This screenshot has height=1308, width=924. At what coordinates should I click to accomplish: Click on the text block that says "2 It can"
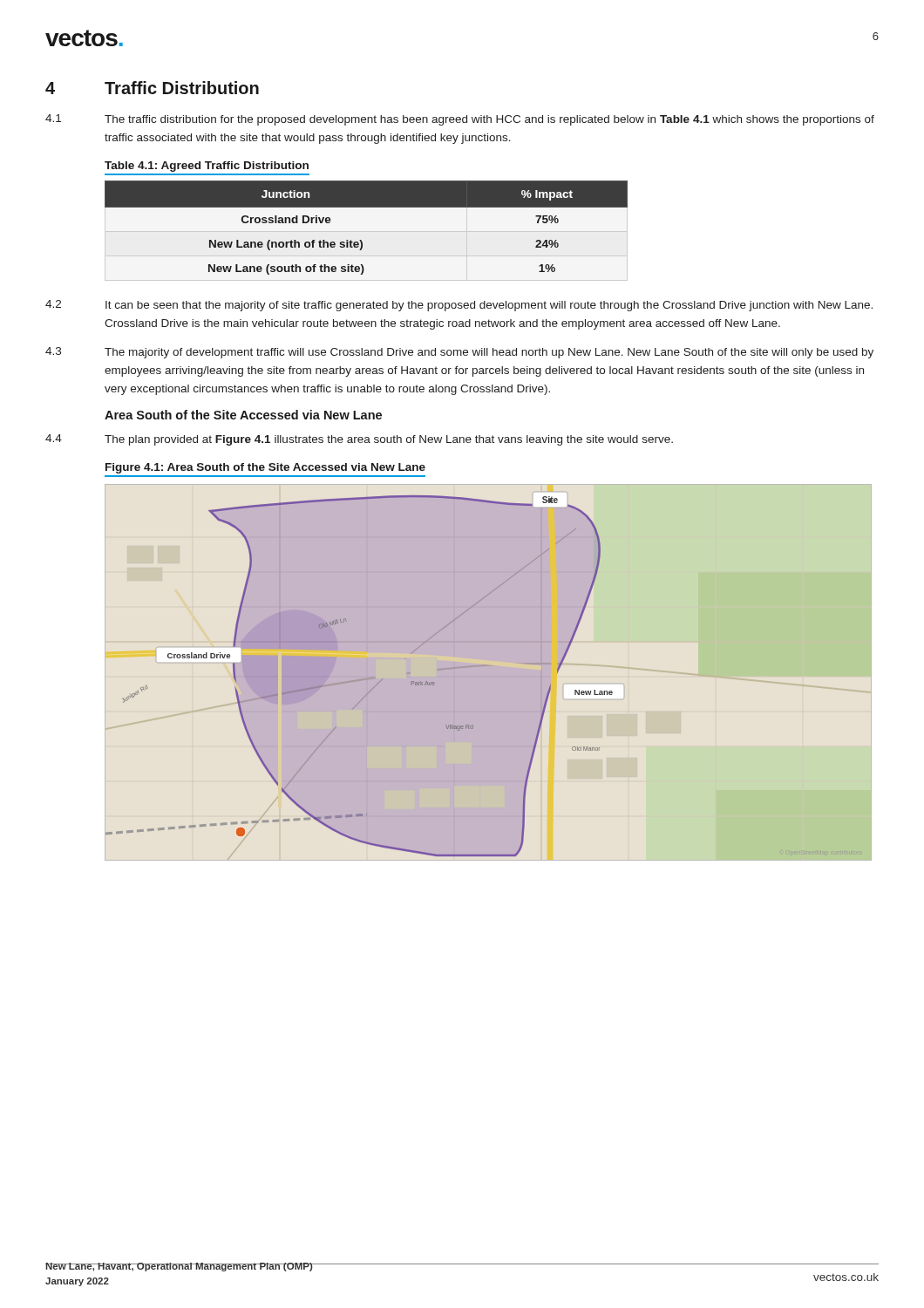(x=462, y=315)
